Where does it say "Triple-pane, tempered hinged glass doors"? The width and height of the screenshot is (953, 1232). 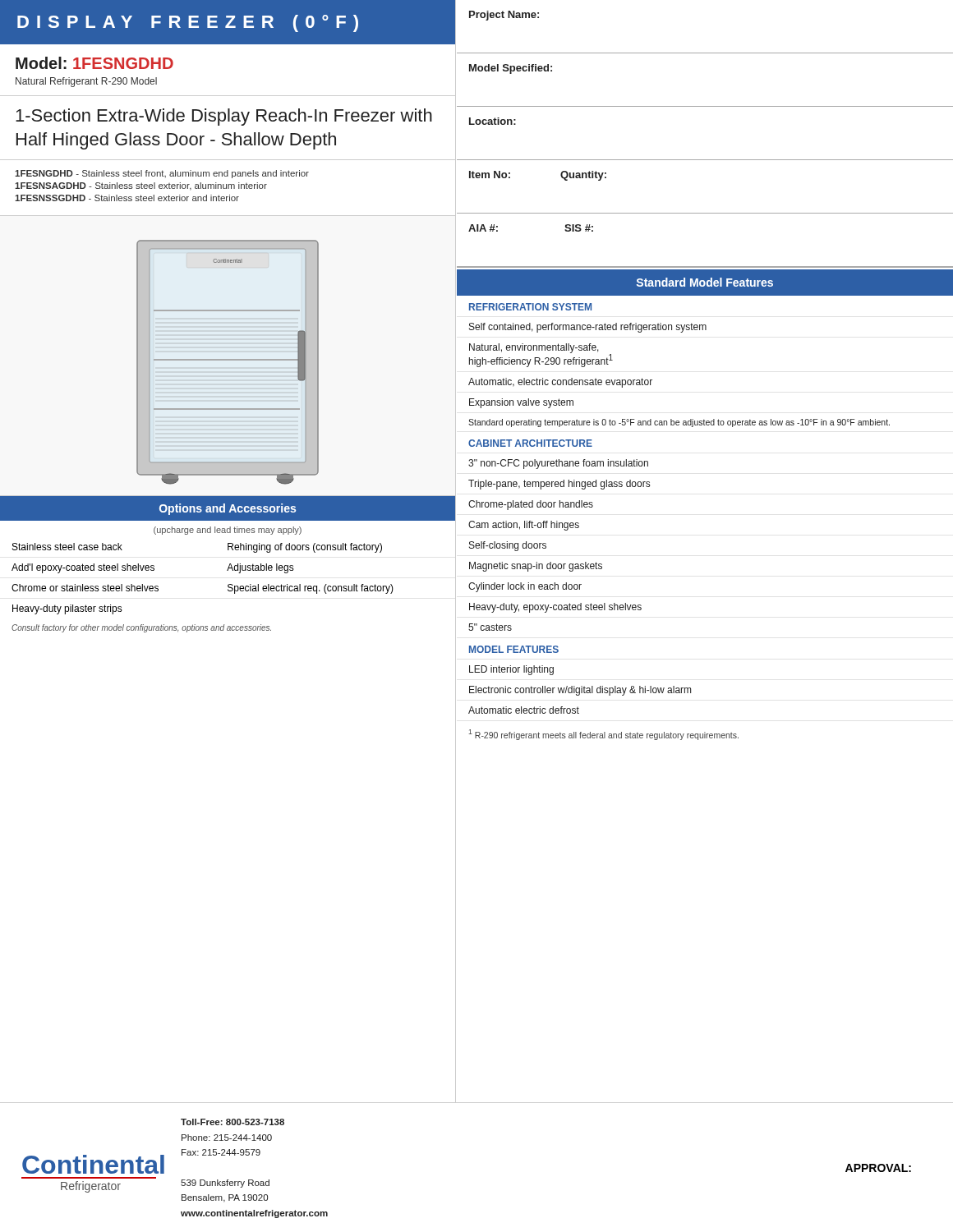click(559, 484)
